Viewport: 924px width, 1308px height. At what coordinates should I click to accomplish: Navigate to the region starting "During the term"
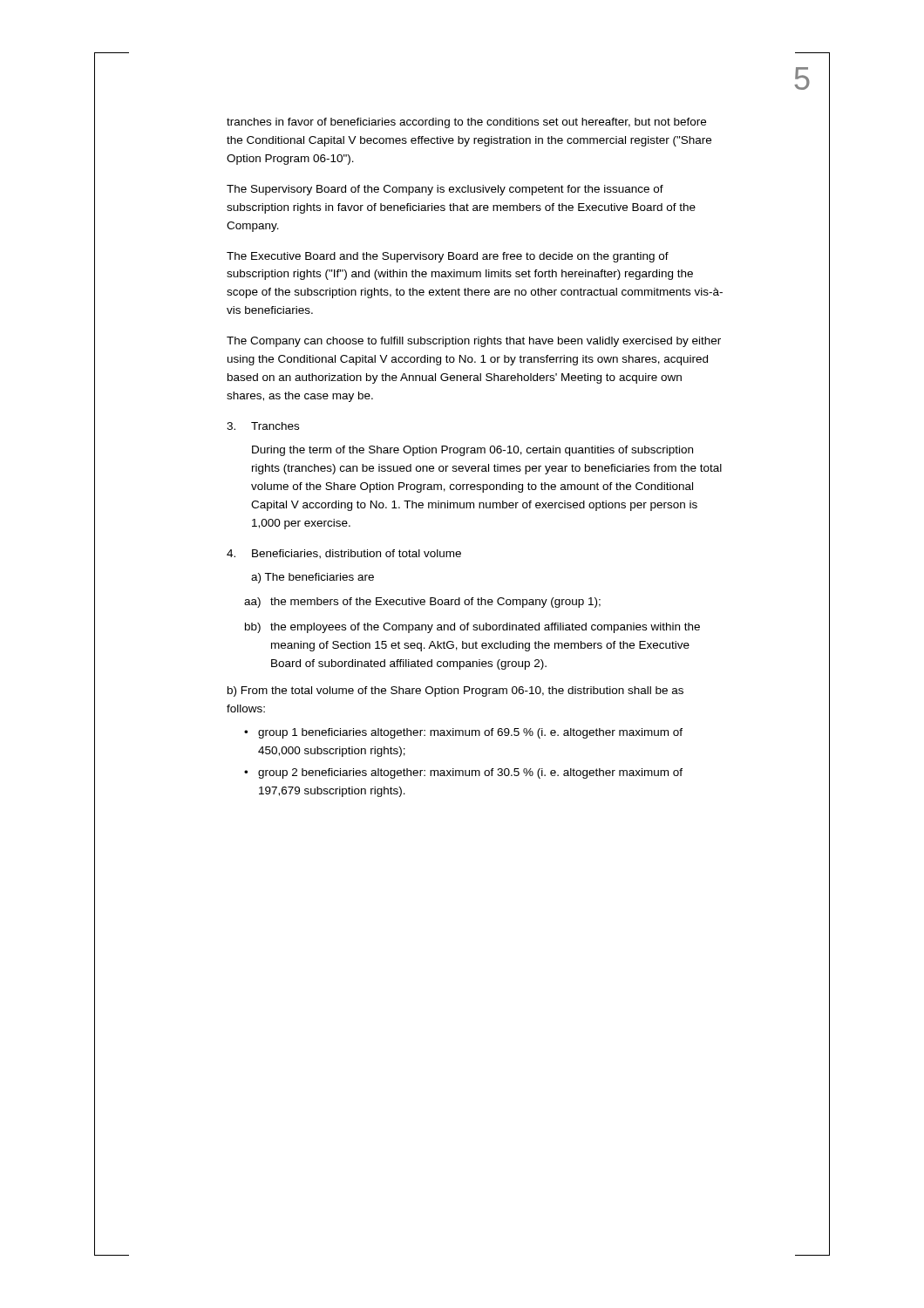[x=487, y=486]
